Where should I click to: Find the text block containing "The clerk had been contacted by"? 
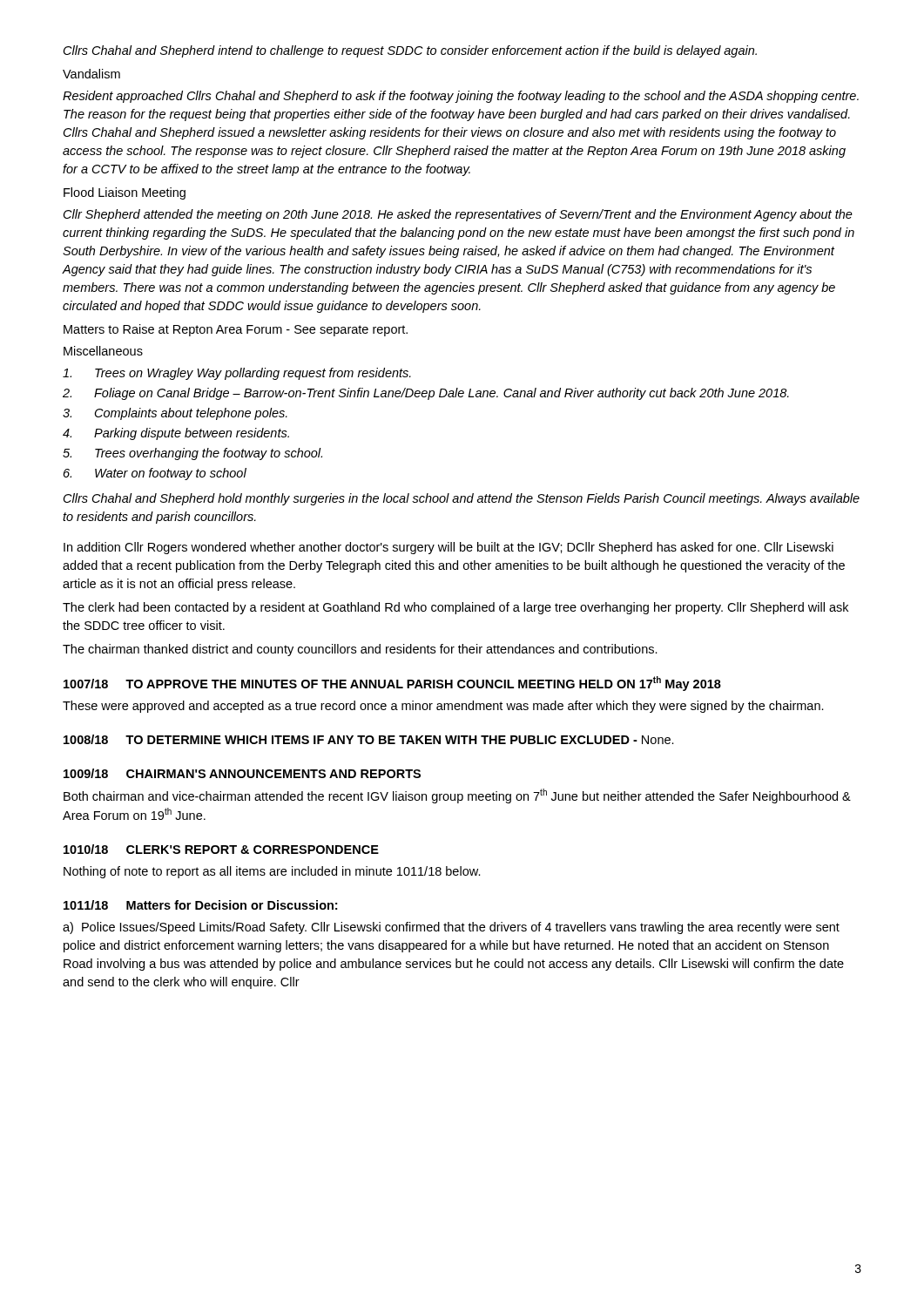[456, 617]
